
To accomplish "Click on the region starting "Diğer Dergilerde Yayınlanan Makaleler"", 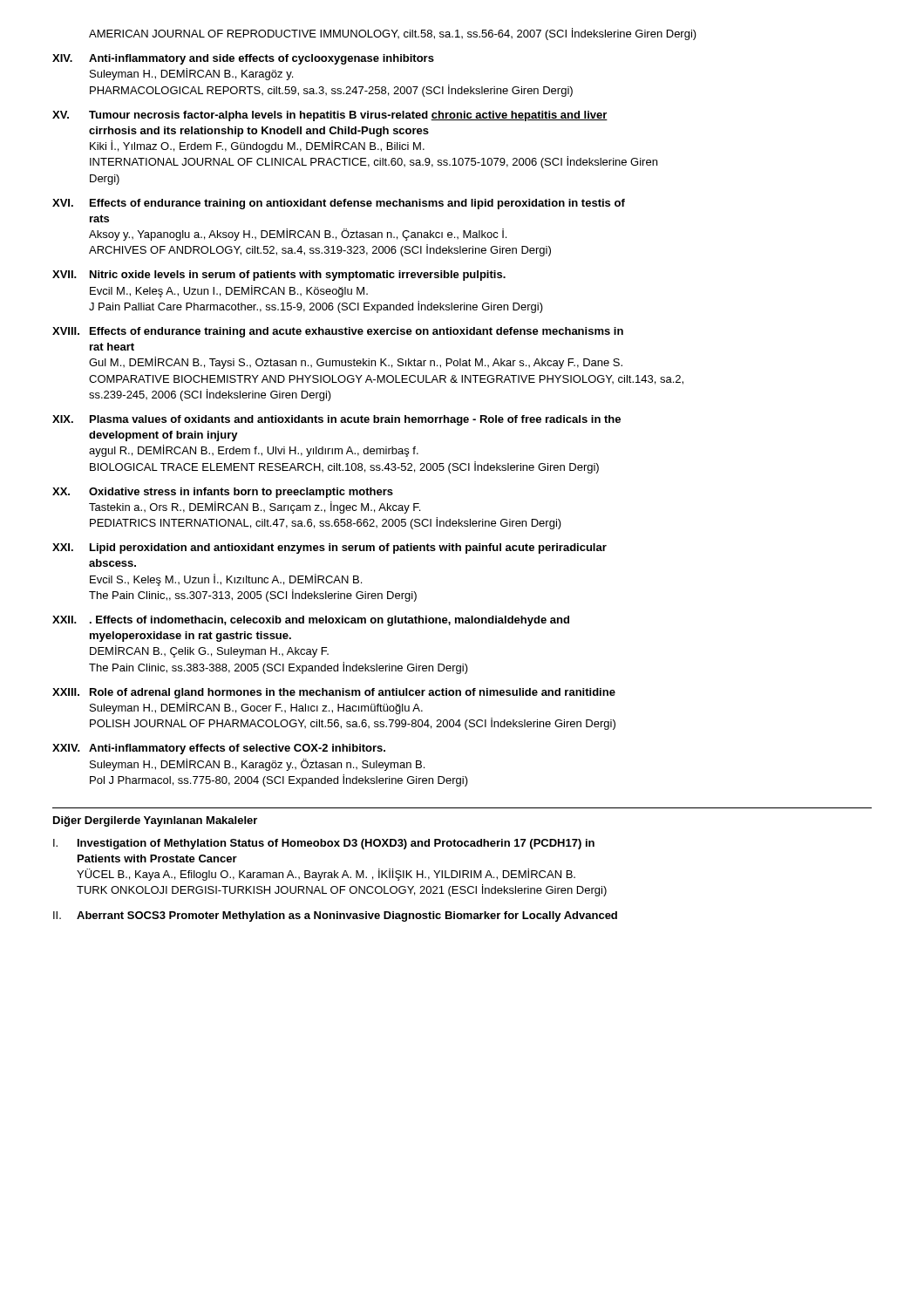I will pos(155,820).
